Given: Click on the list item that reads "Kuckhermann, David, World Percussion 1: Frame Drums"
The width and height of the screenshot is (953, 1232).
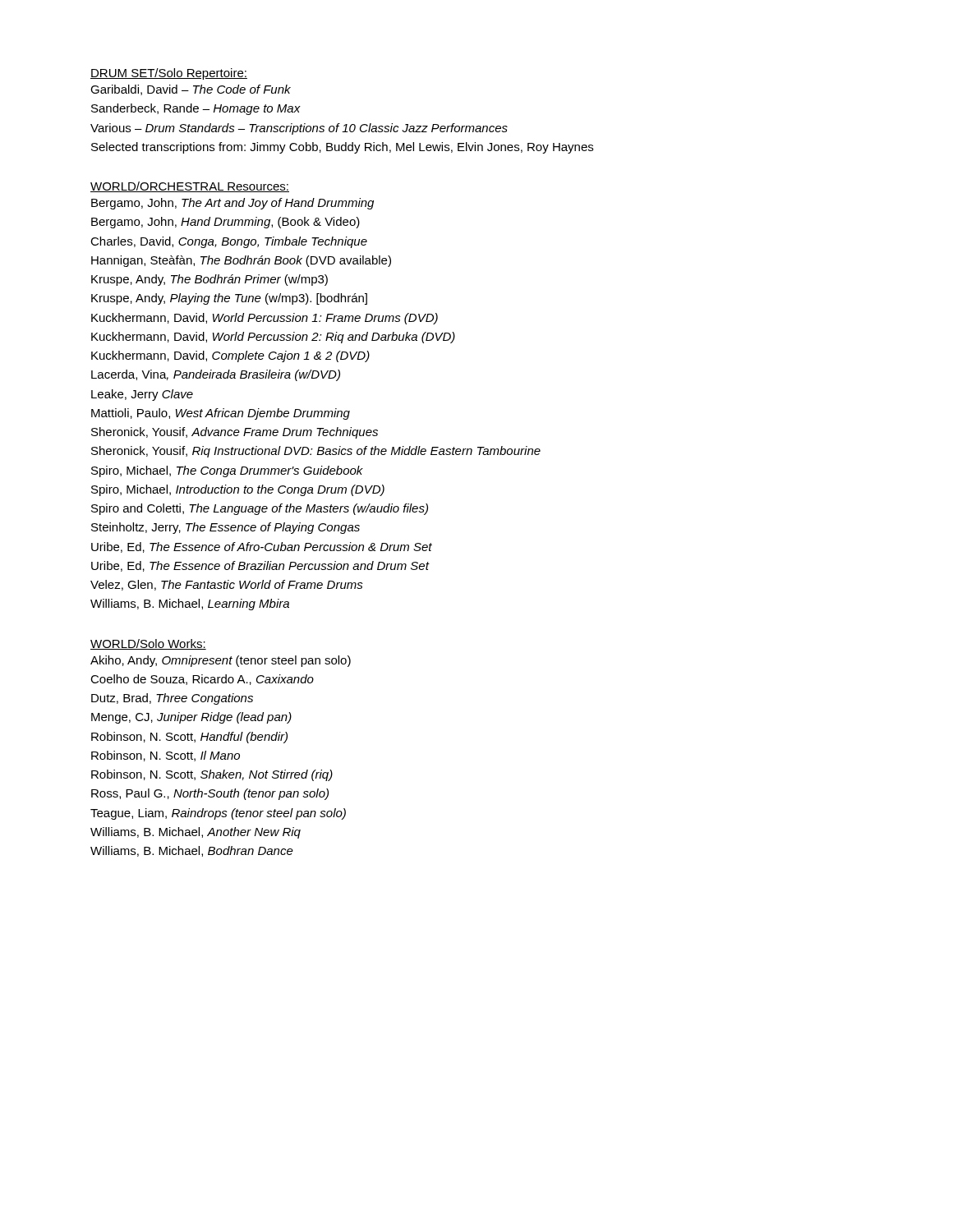Looking at the screenshot, I should click(264, 317).
